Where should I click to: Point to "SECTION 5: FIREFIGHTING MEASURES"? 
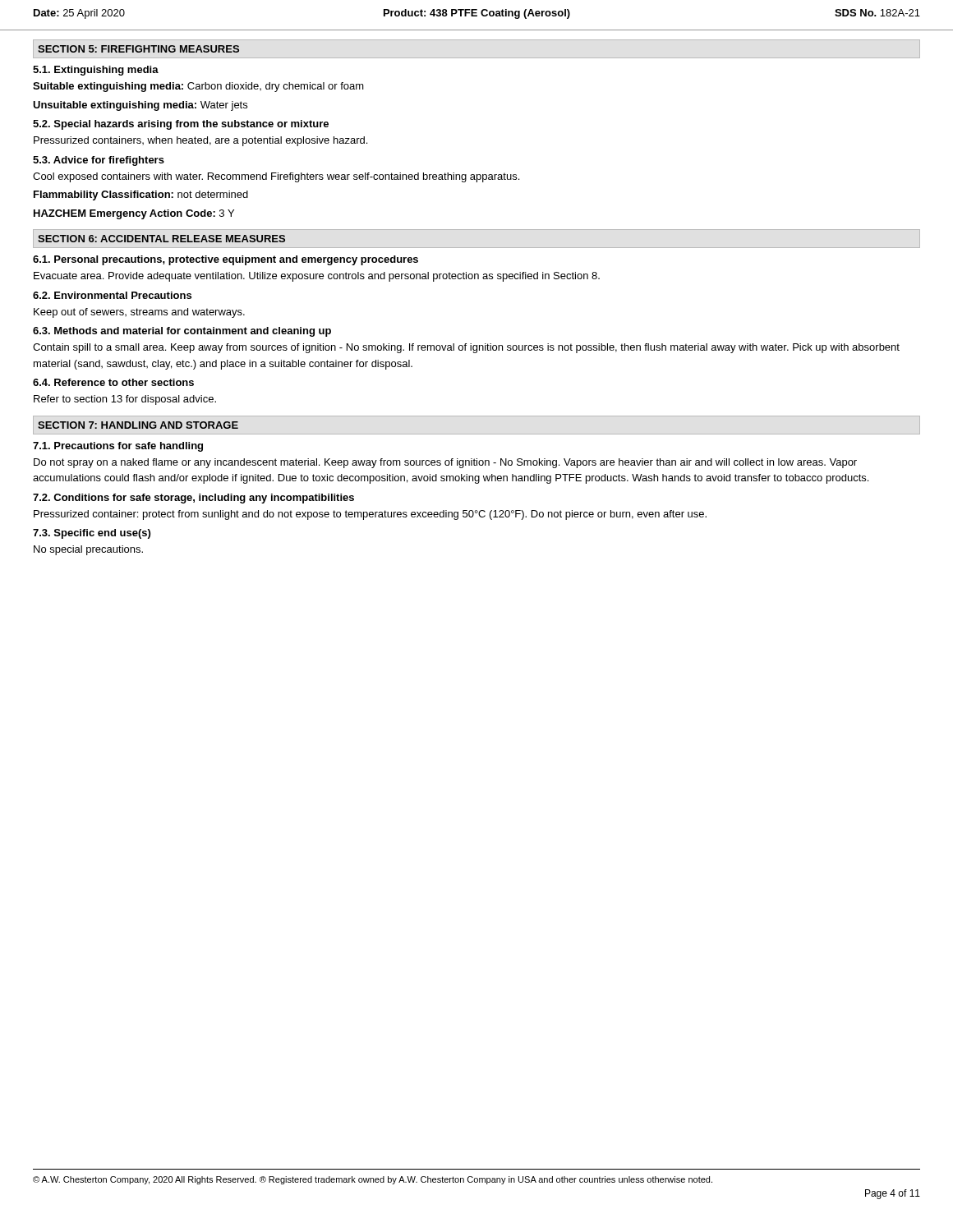139,49
